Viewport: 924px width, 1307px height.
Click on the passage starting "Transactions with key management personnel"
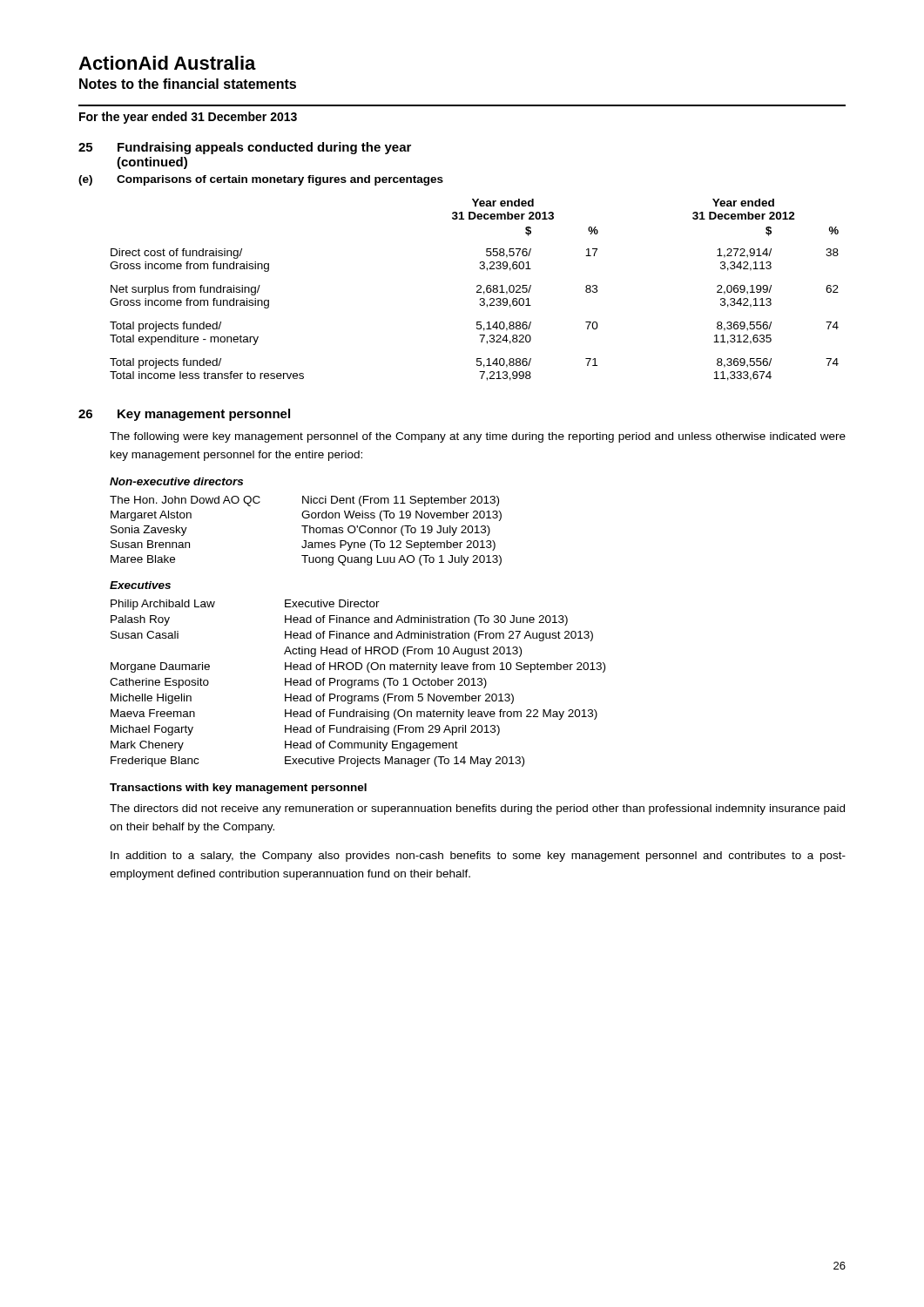(238, 787)
